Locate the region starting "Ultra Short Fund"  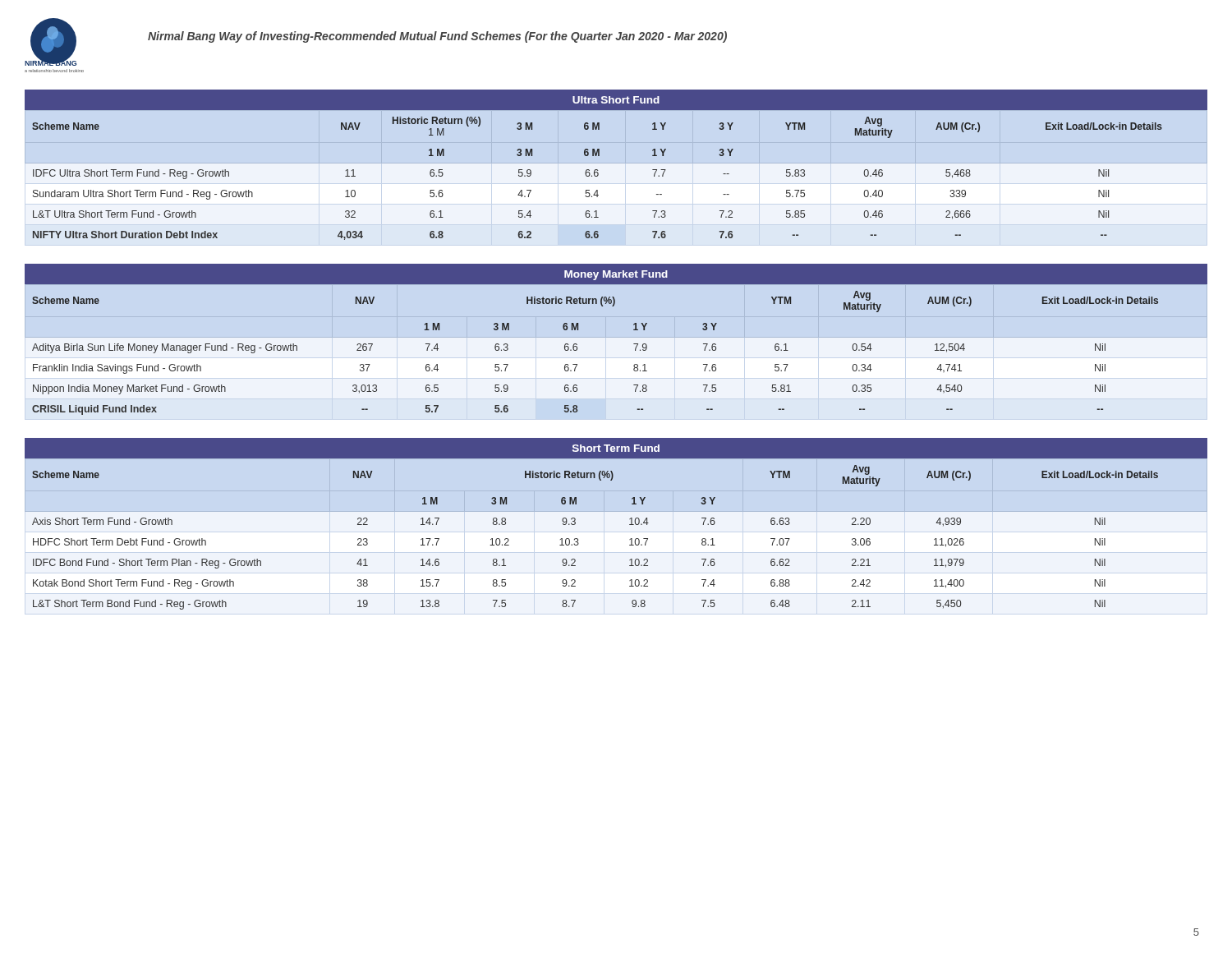click(x=616, y=100)
